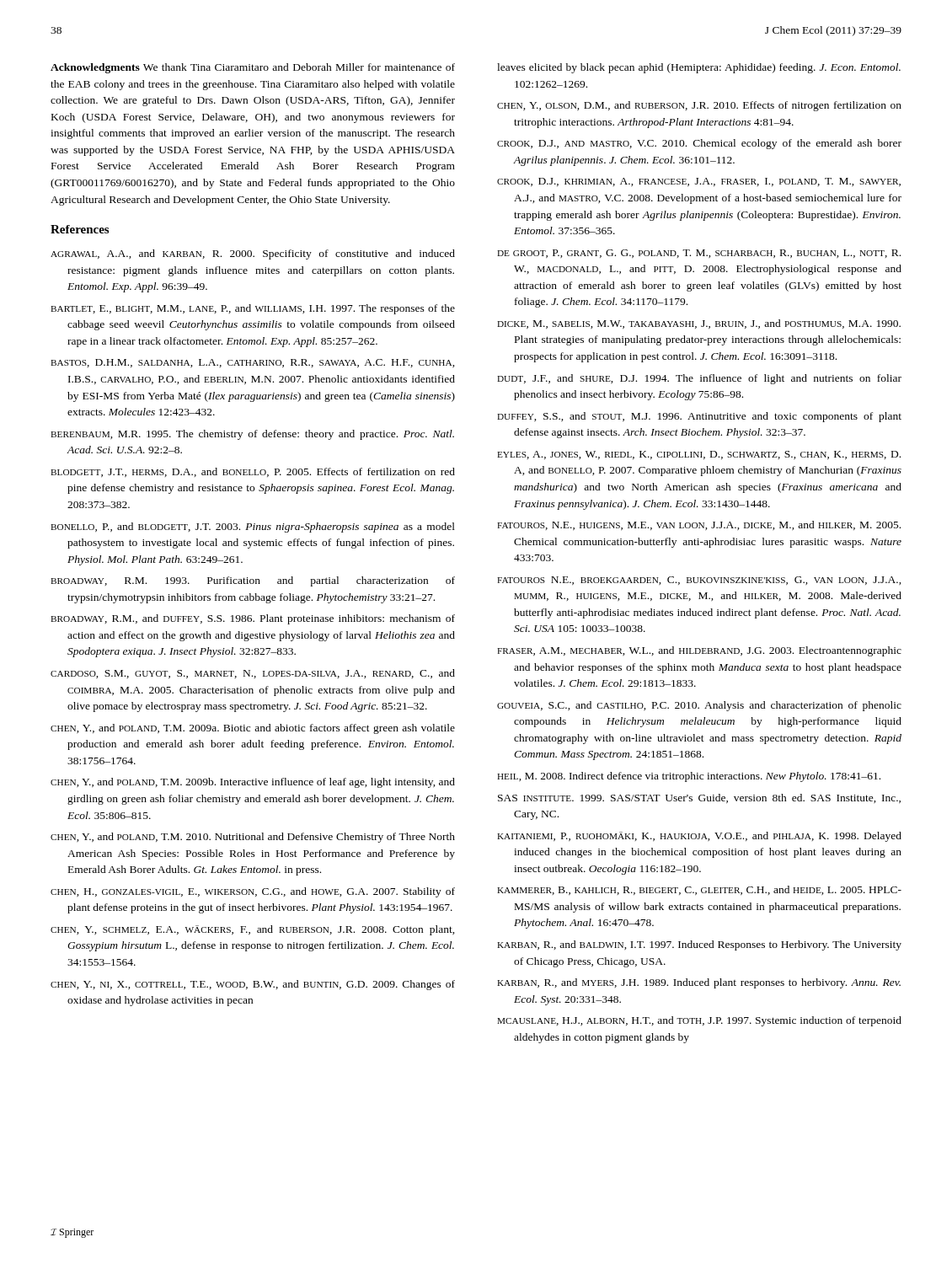Viewport: 952px width, 1264px height.
Task: Find the element starting "AGRAWAL, A.A., and KARBAN, R. 2000. Specificity"
Action: 253,270
